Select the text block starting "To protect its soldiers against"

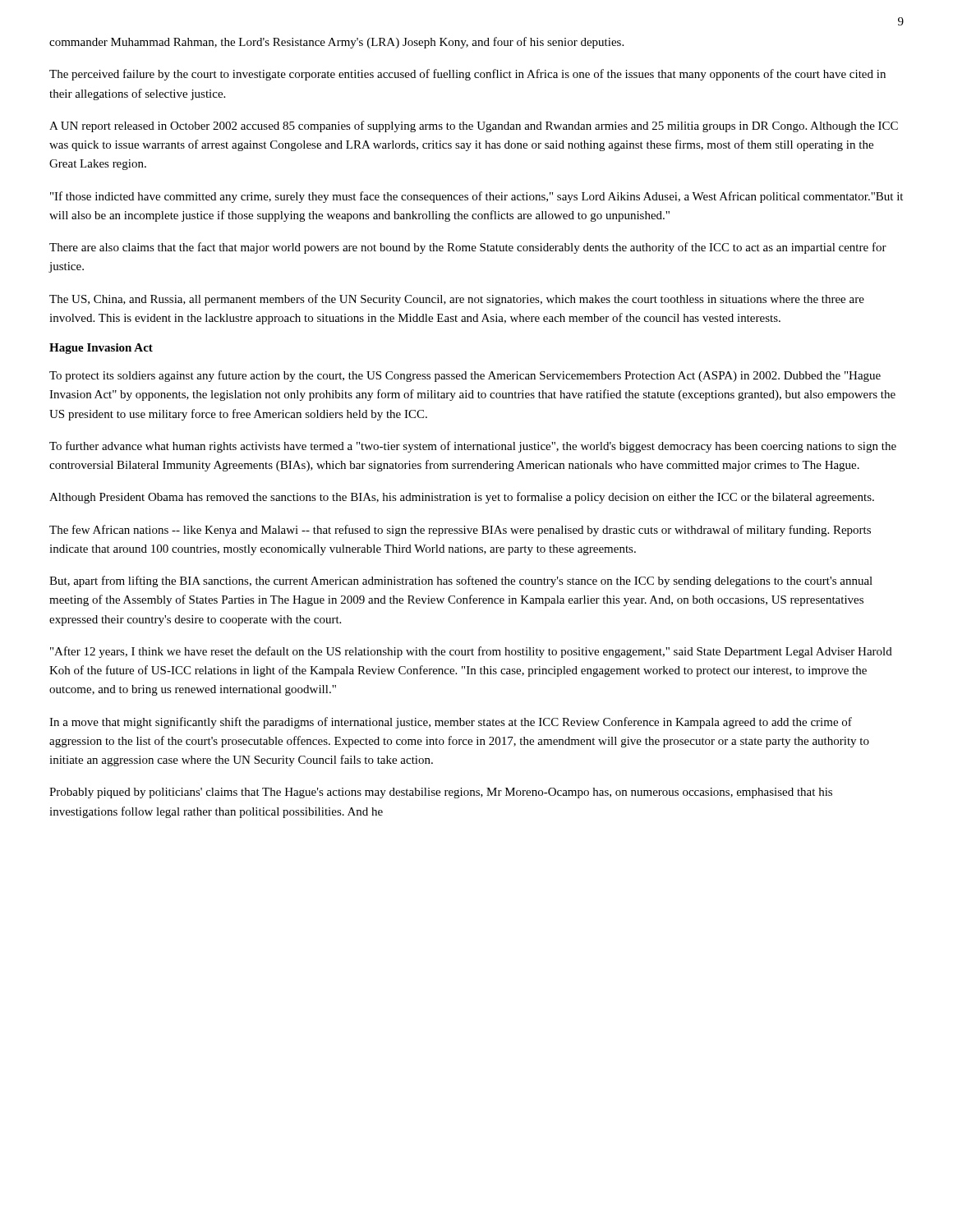pyautogui.click(x=472, y=394)
